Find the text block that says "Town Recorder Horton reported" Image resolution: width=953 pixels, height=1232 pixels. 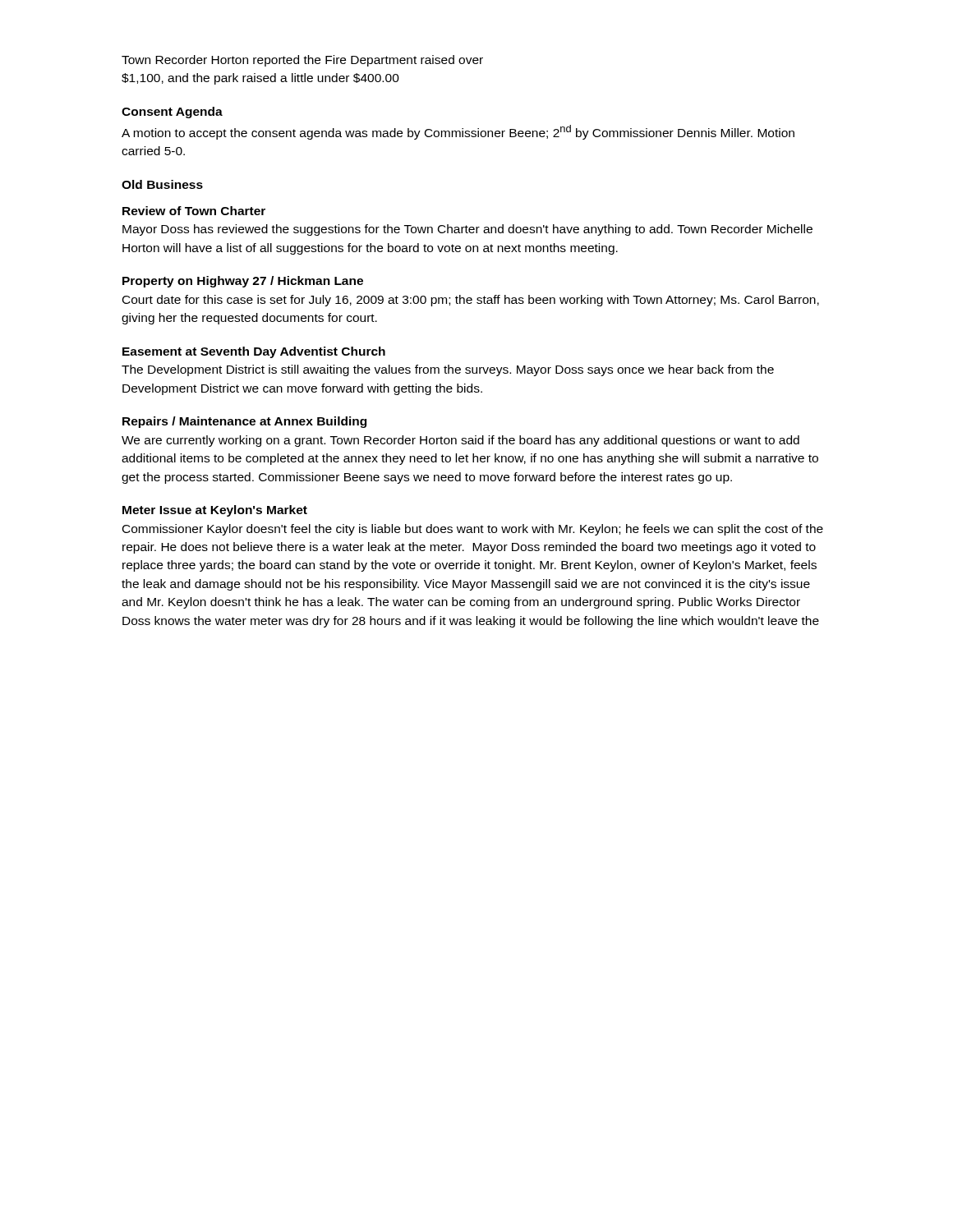[302, 69]
